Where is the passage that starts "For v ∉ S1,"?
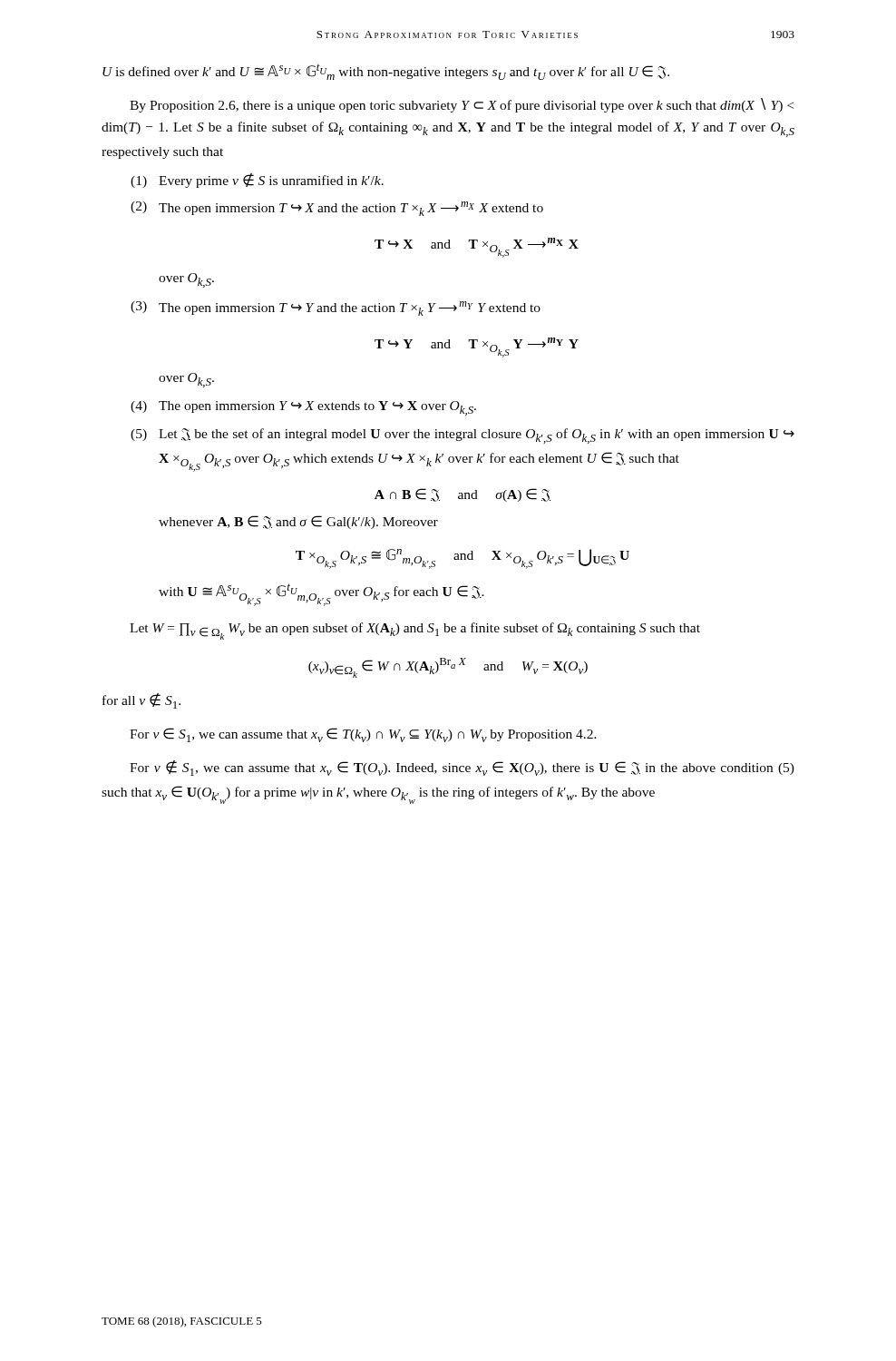This screenshot has width=896, height=1361. 448,782
